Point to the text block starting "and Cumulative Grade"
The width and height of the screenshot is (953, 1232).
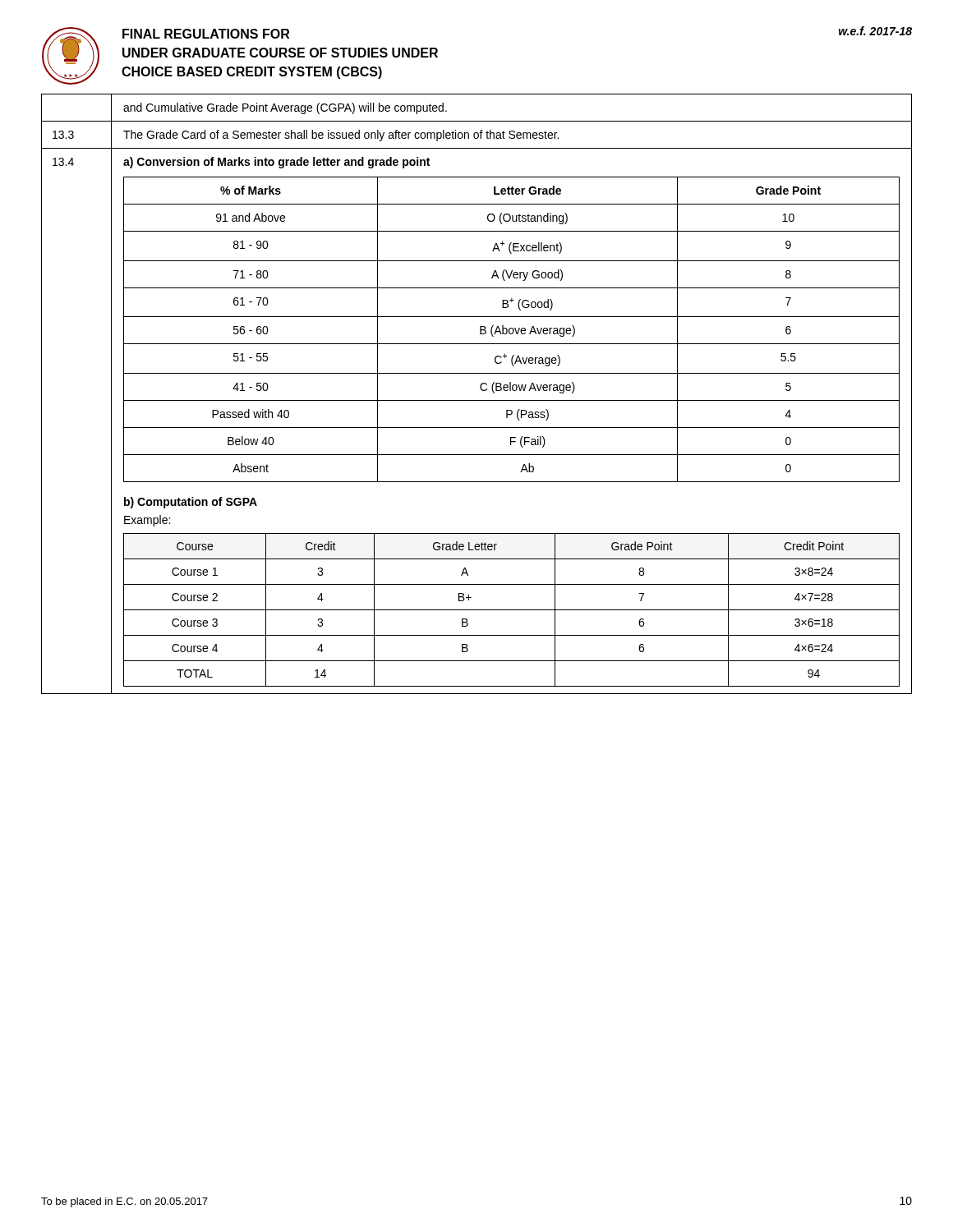click(x=285, y=108)
